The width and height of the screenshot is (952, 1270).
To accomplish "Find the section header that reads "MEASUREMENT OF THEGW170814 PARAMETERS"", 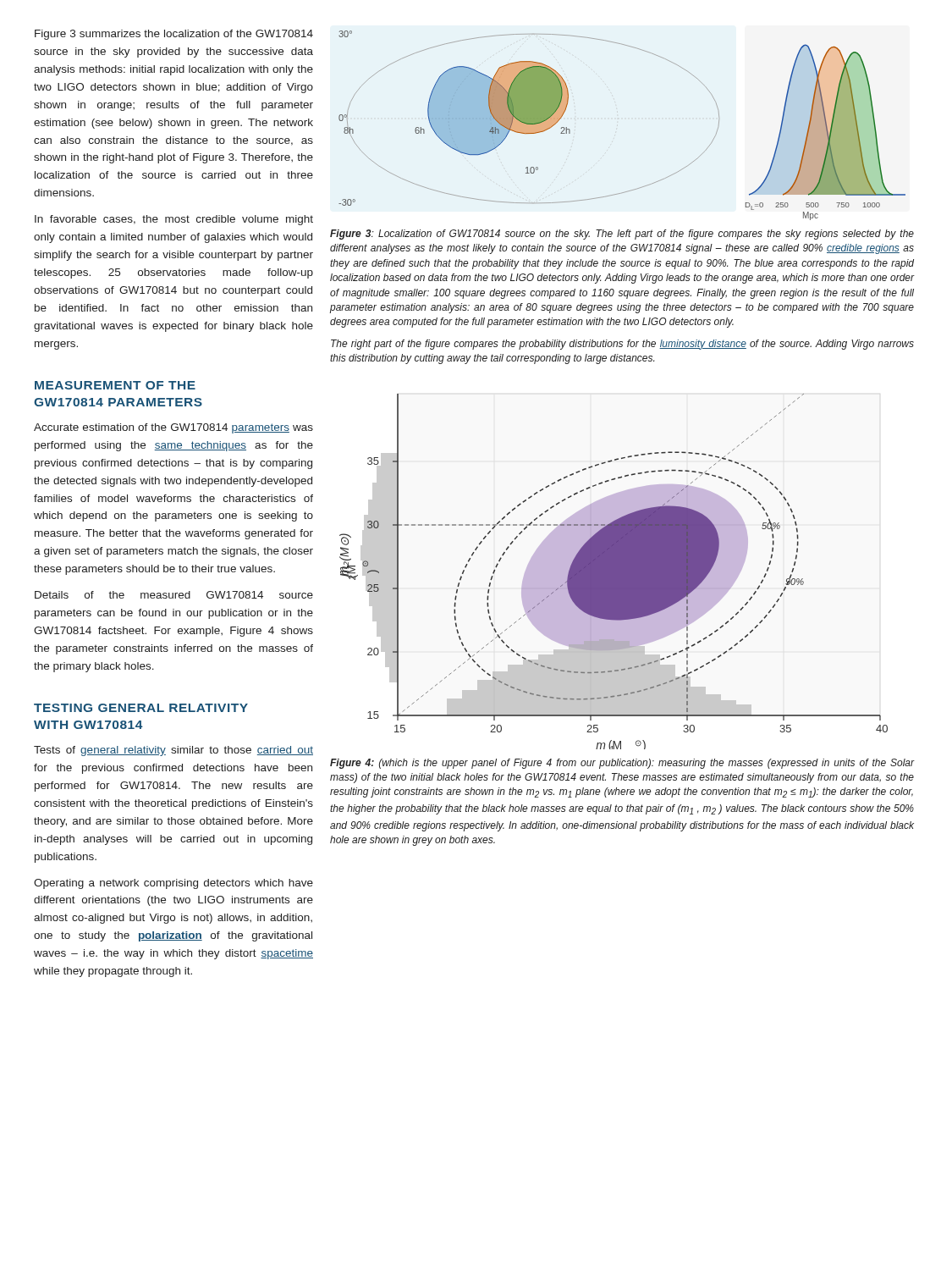I will (x=118, y=393).
